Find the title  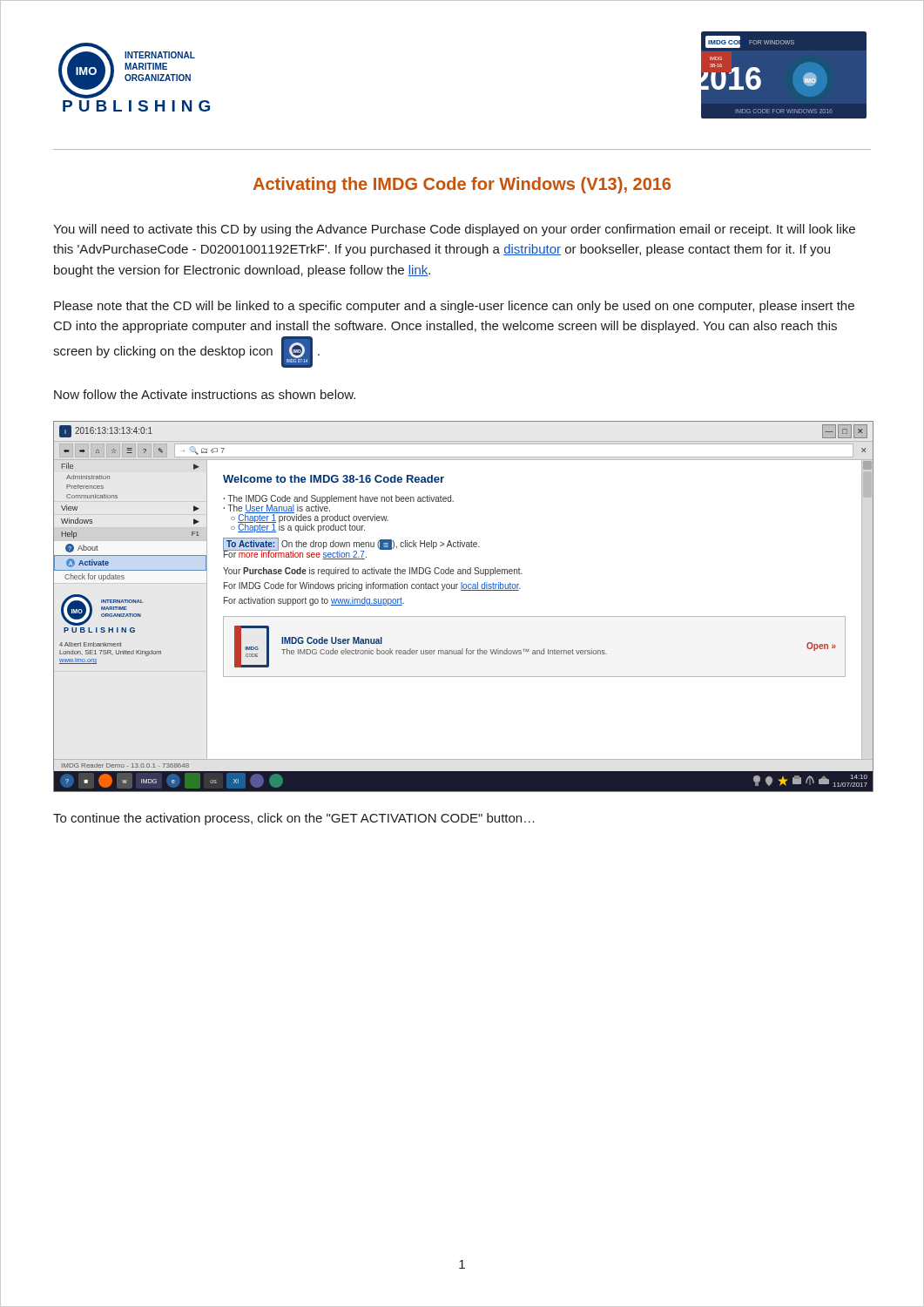(462, 184)
